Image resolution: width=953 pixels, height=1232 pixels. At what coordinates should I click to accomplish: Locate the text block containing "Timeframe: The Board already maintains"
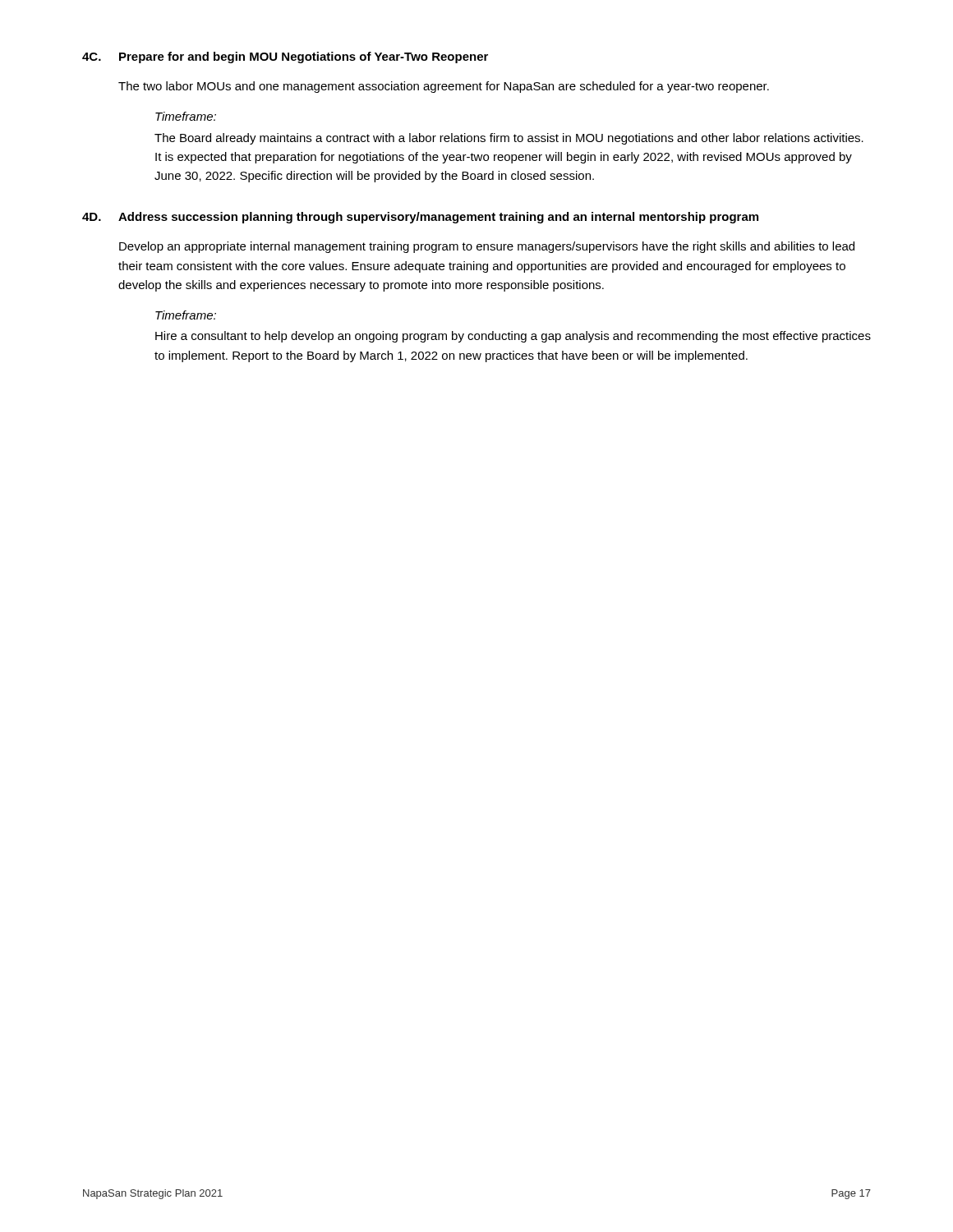tap(513, 146)
